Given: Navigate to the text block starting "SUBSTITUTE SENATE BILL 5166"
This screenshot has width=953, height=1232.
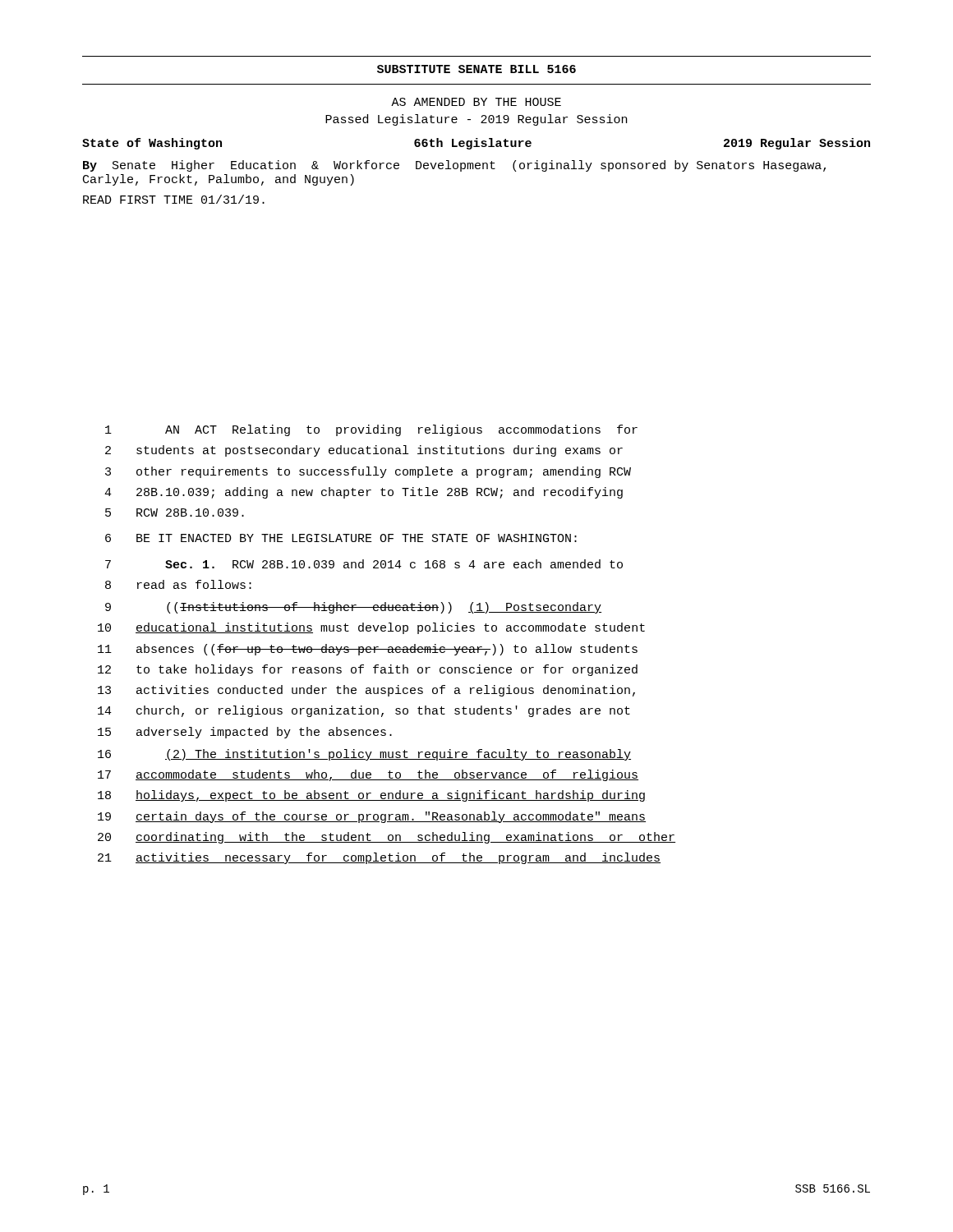Looking at the screenshot, I should (476, 70).
